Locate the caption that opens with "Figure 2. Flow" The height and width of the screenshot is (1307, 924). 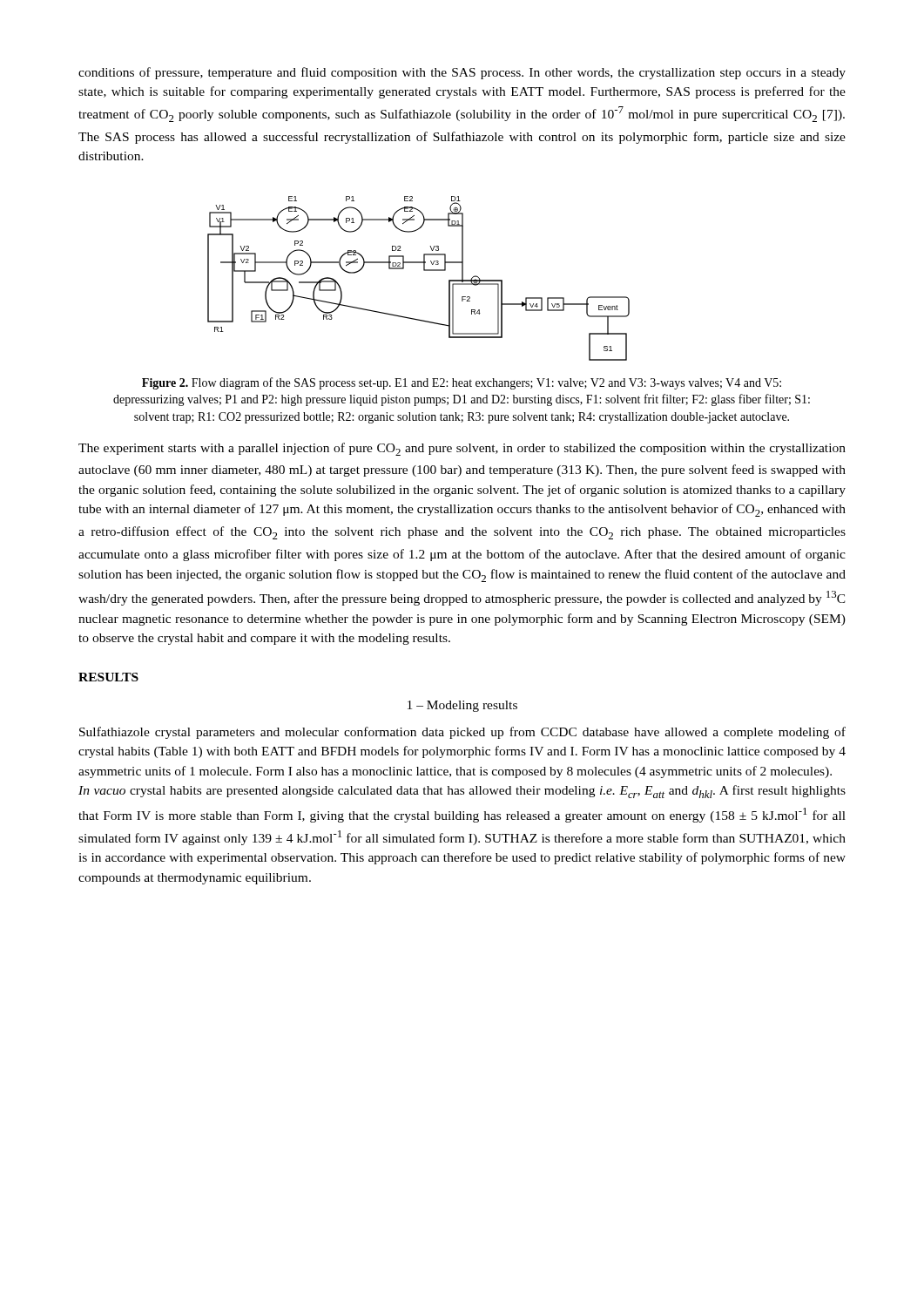462,400
